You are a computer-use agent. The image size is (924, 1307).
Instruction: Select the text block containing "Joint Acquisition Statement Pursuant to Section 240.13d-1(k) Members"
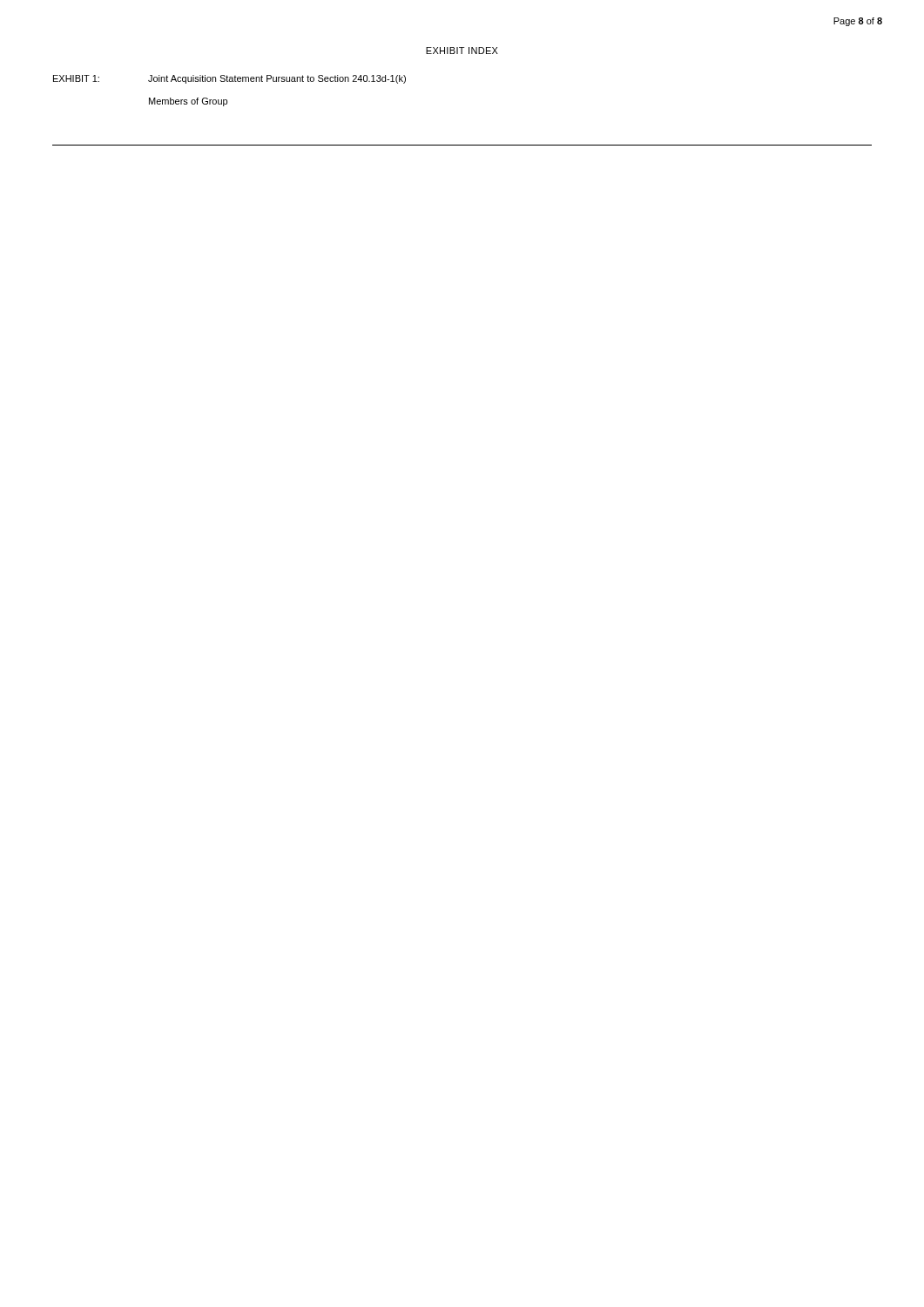pos(277,90)
